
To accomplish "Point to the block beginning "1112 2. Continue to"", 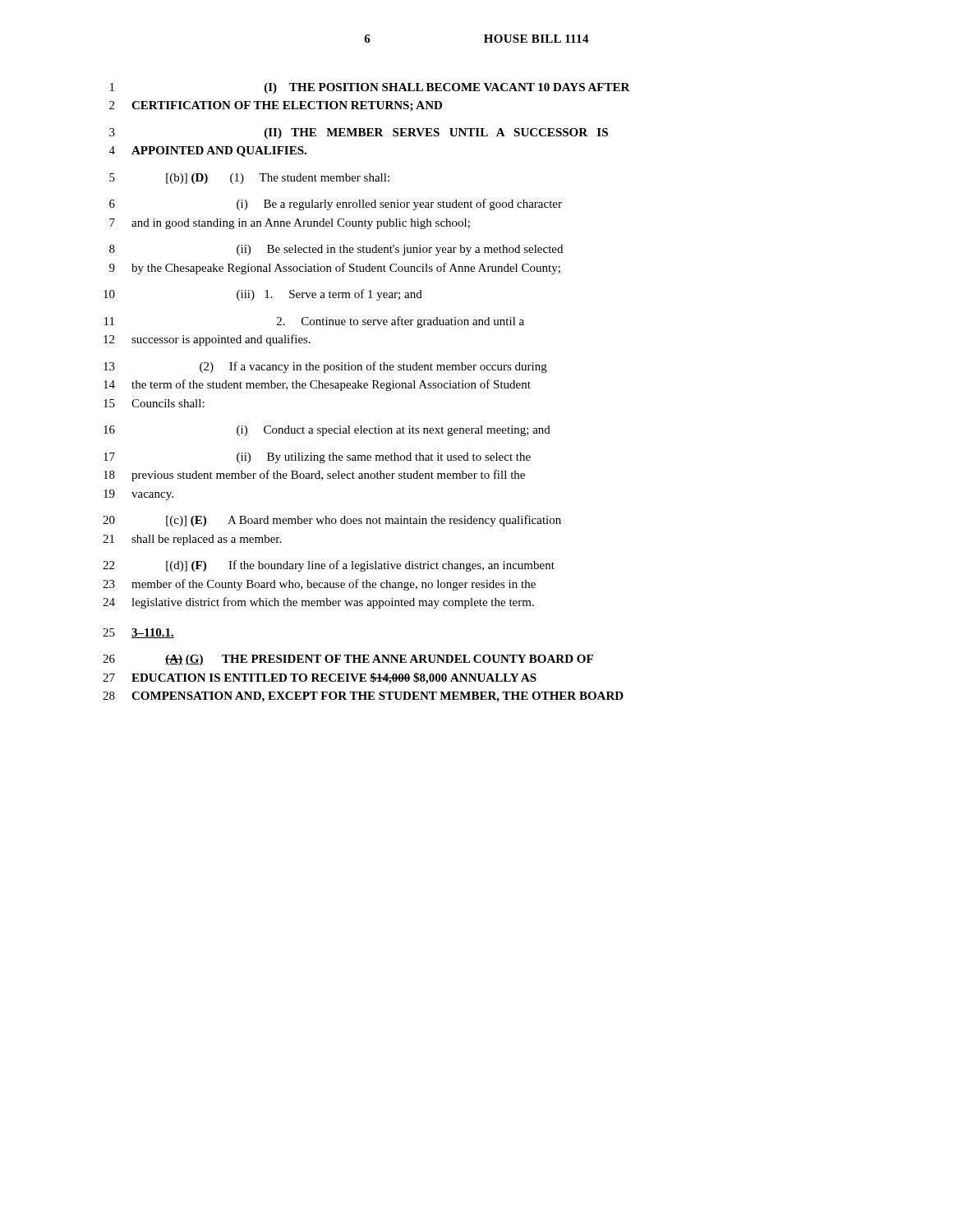I will pyautogui.click(x=485, y=330).
